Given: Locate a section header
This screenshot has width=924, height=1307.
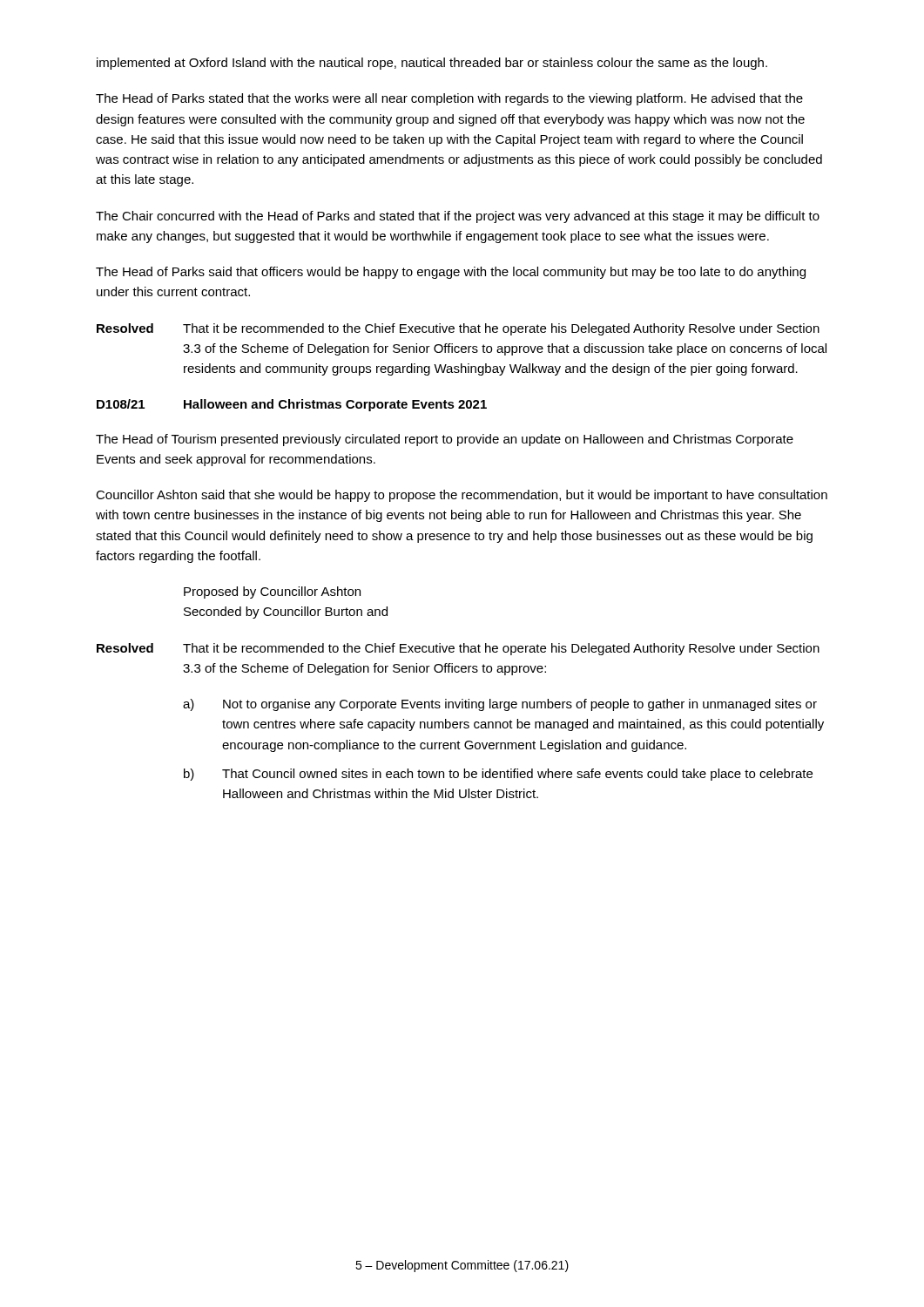Looking at the screenshot, I should point(291,404).
